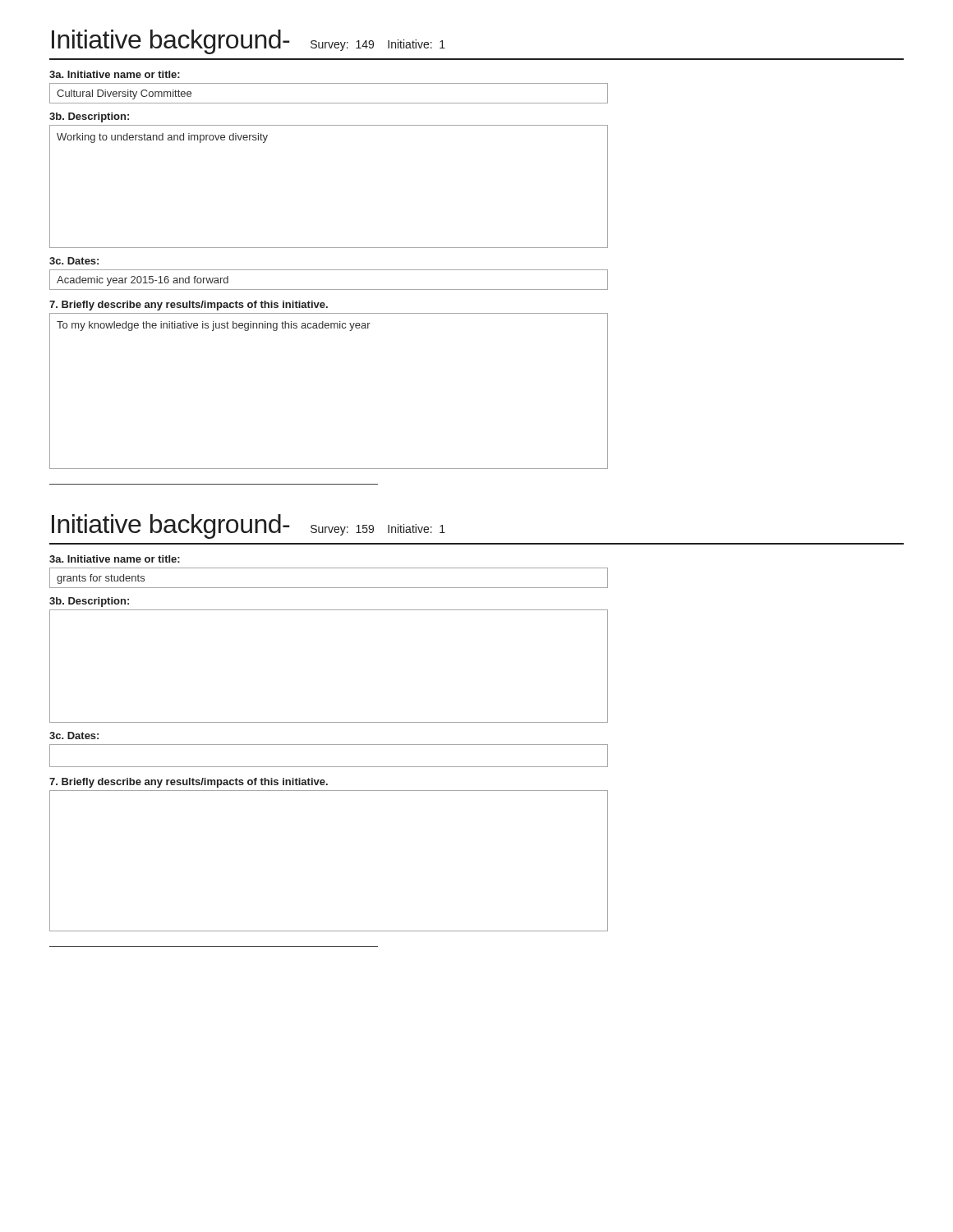
Task: Locate the text block starting "Working to understand and improve"
Action: click(162, 137)
